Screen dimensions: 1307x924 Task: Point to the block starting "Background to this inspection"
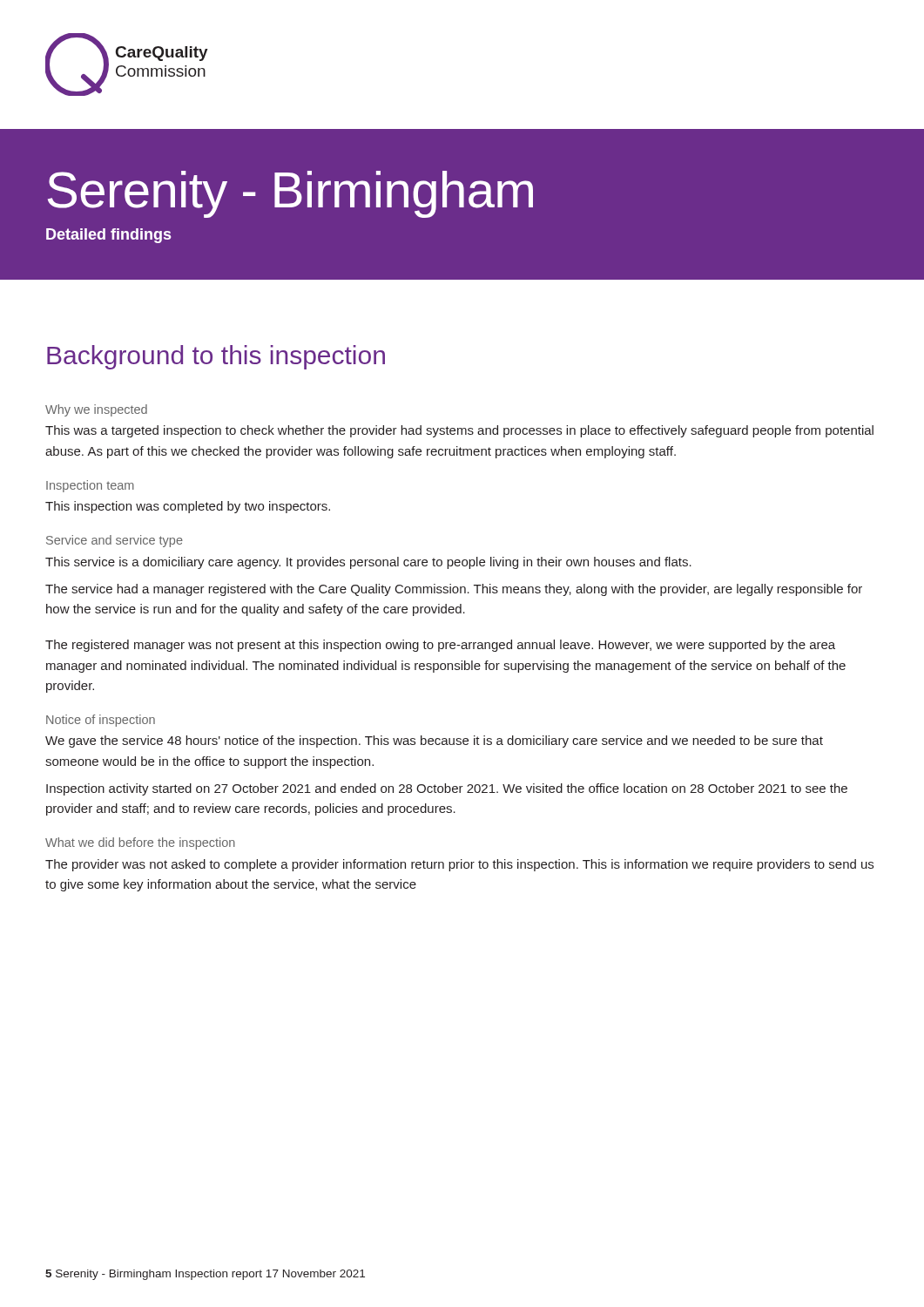[216, 356]
